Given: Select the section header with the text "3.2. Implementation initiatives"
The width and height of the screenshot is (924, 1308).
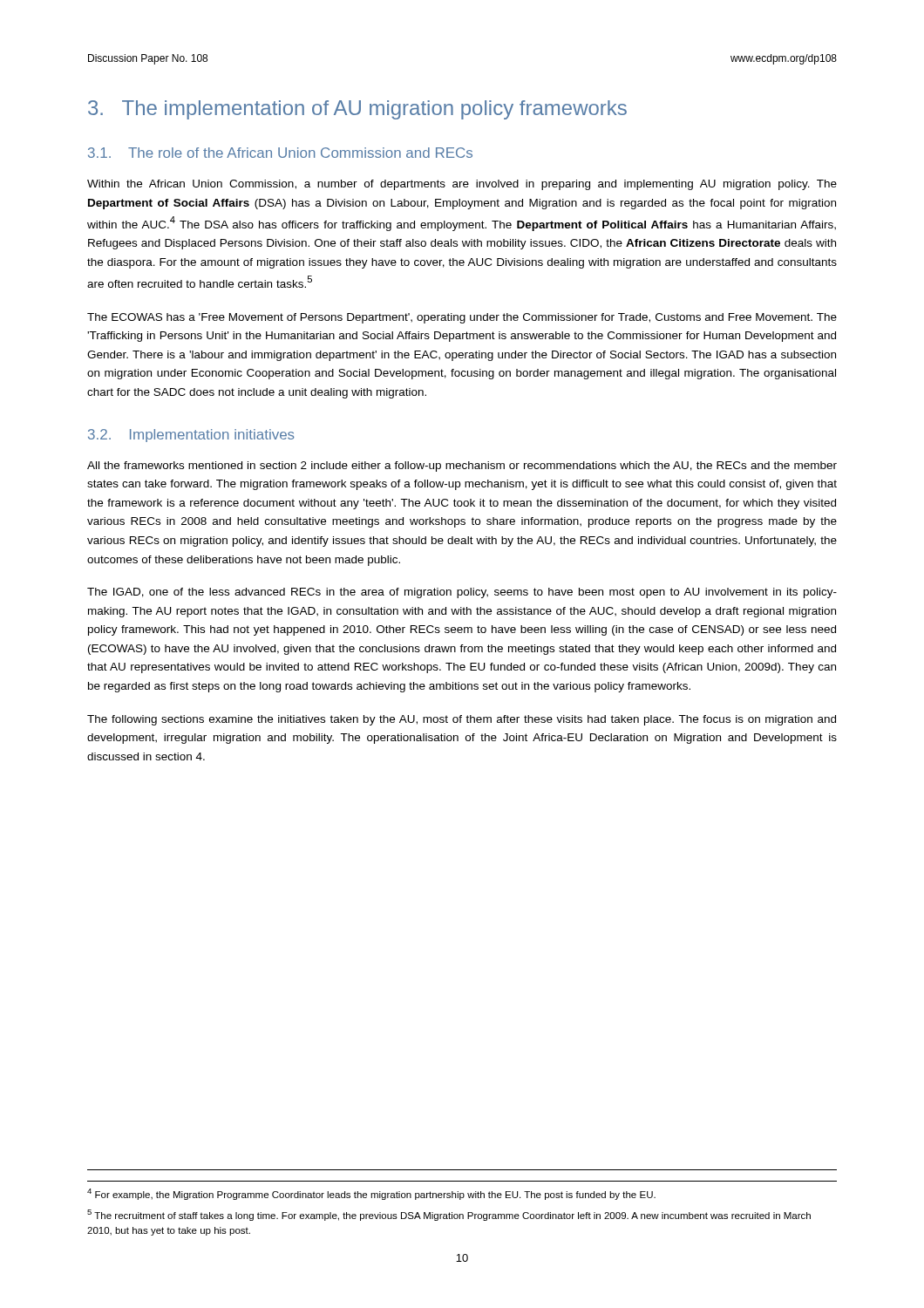Looking at the screenshot, I should (x=191, y=436).
